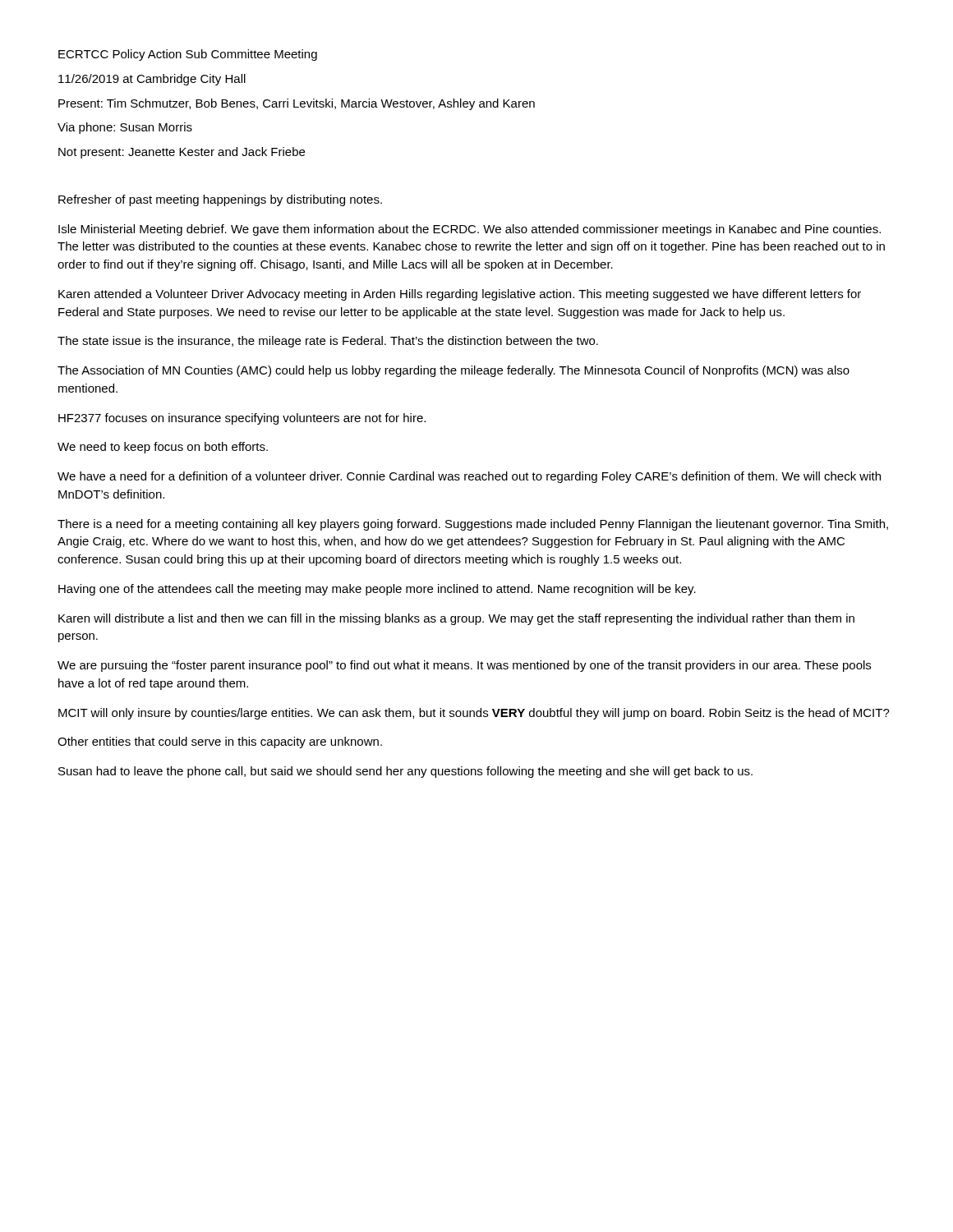This screenshot has width=953, height=1232.
Task: Locate the passage starting "Other entities that"
Action: (220, 741)
